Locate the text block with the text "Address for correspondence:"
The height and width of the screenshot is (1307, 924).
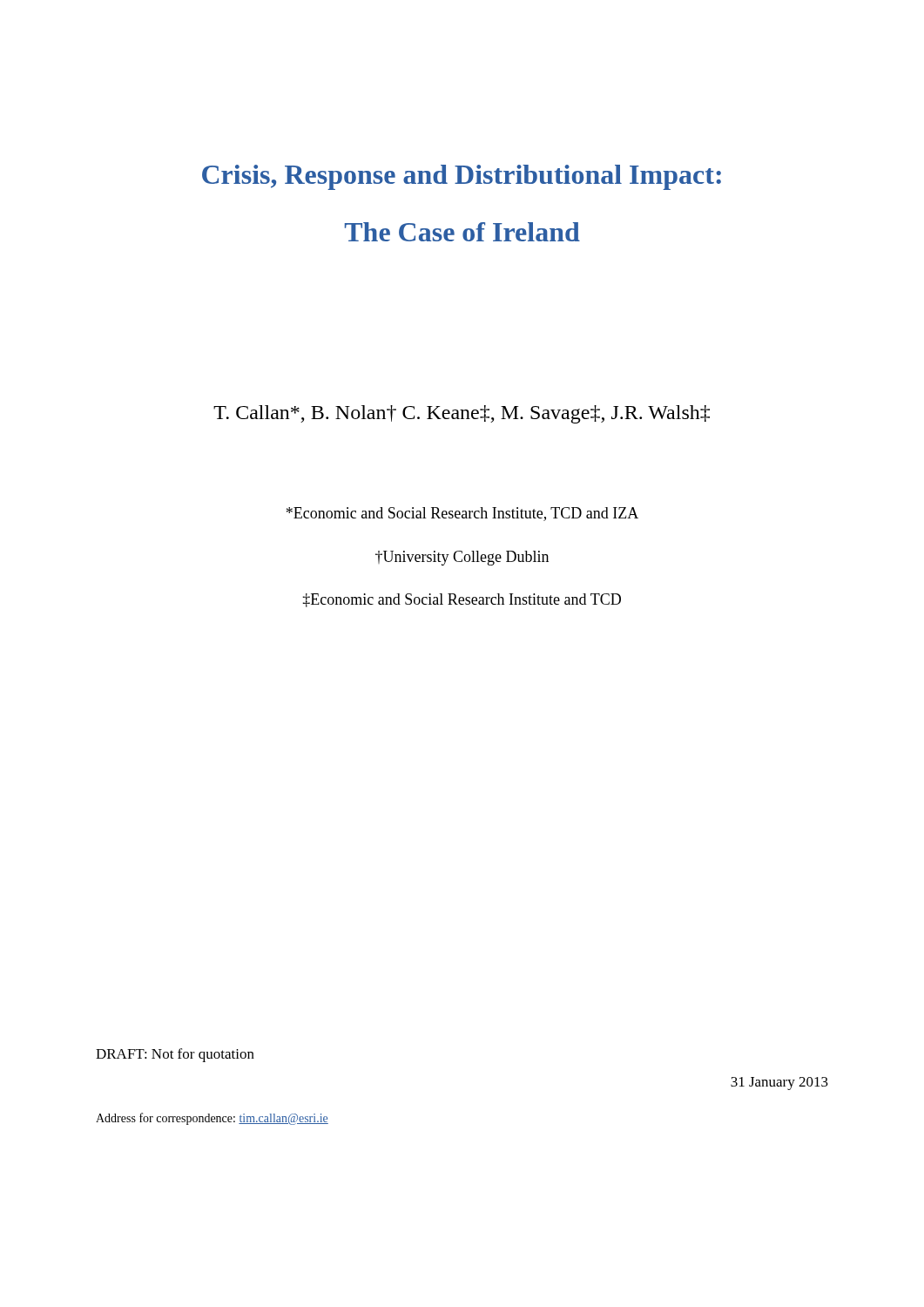[212, 1118]
